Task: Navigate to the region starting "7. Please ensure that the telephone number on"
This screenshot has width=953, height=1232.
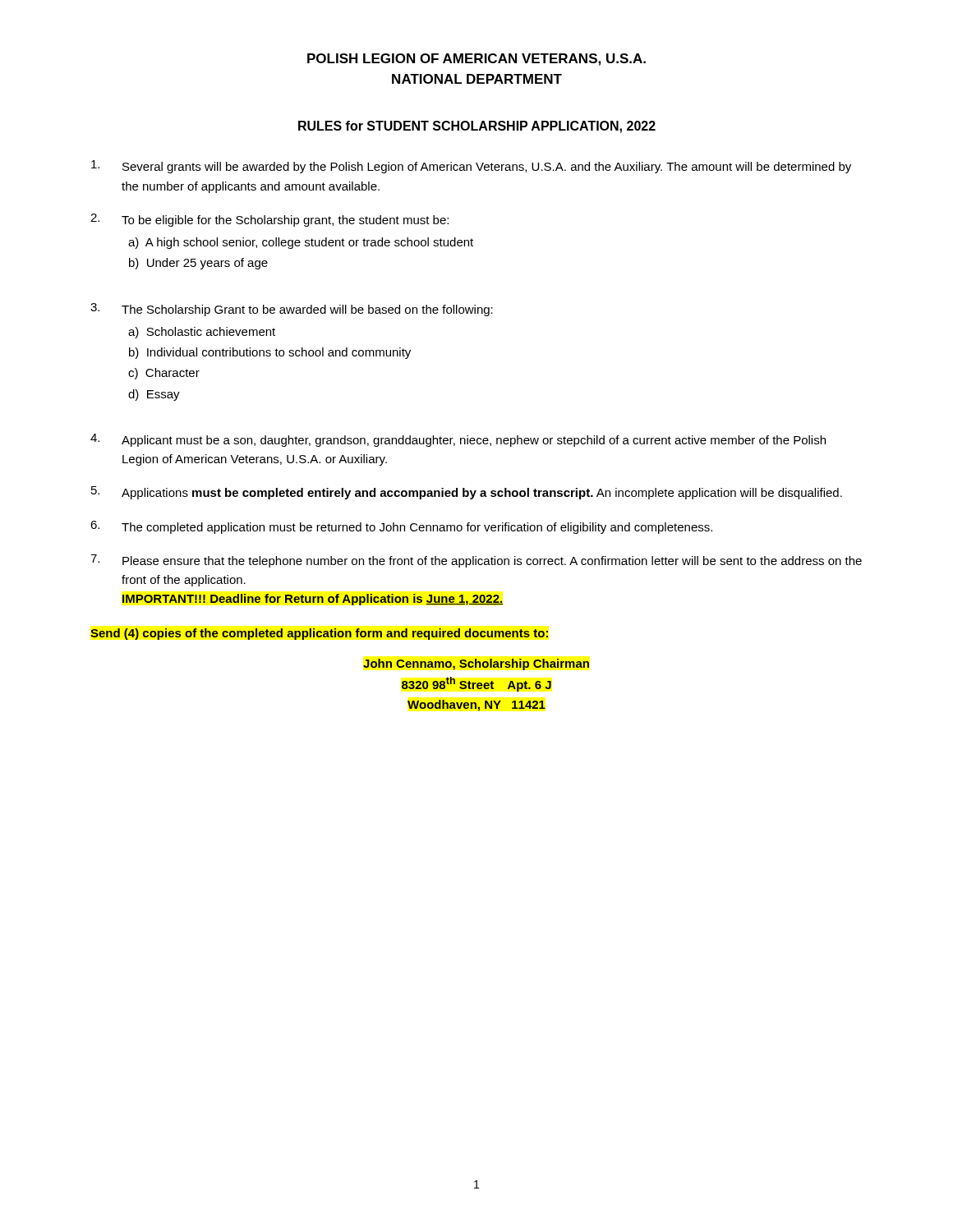Action: click(x=476, y=561)
